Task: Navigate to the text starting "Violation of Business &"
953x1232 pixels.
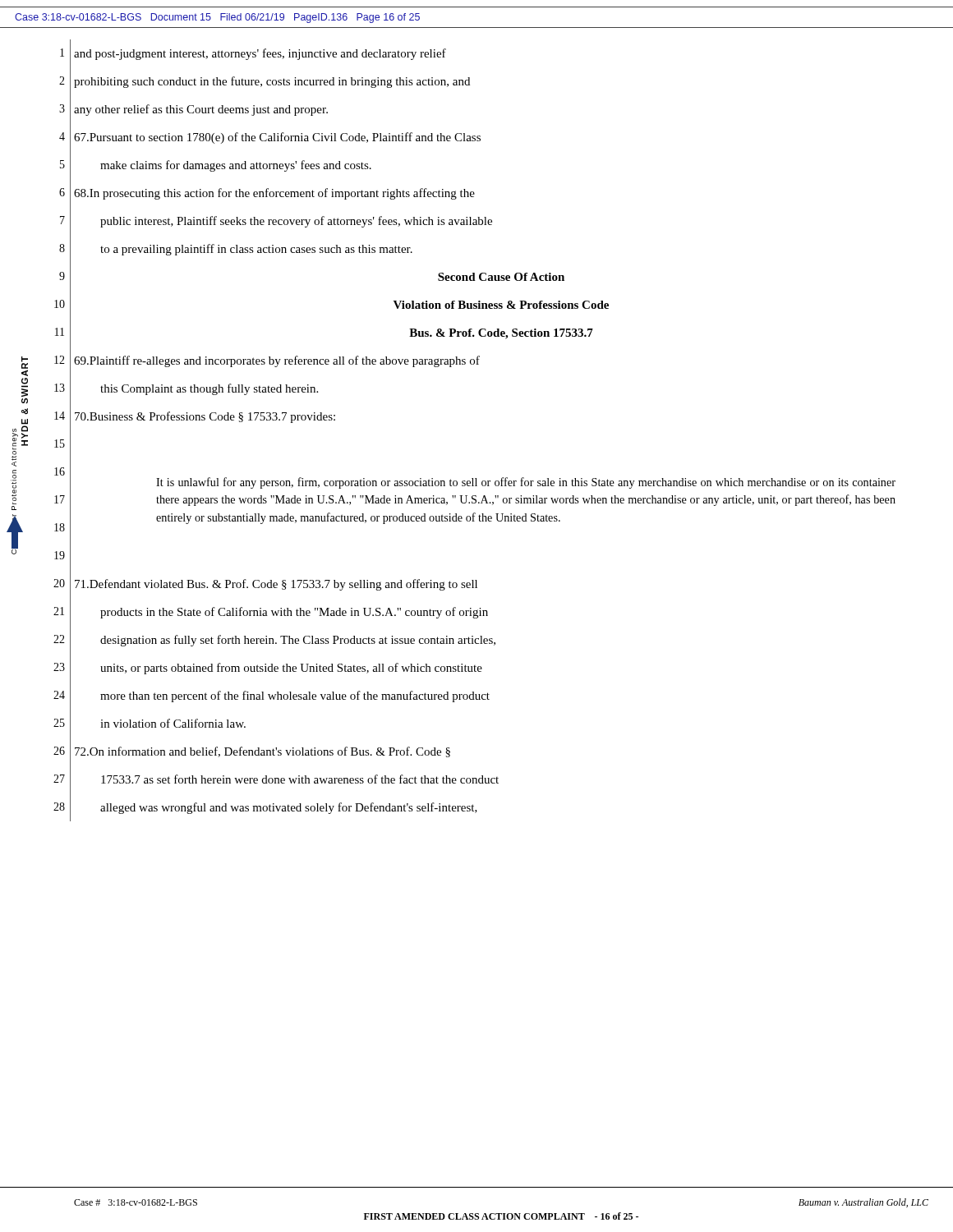Action: [x=501, y=305]
